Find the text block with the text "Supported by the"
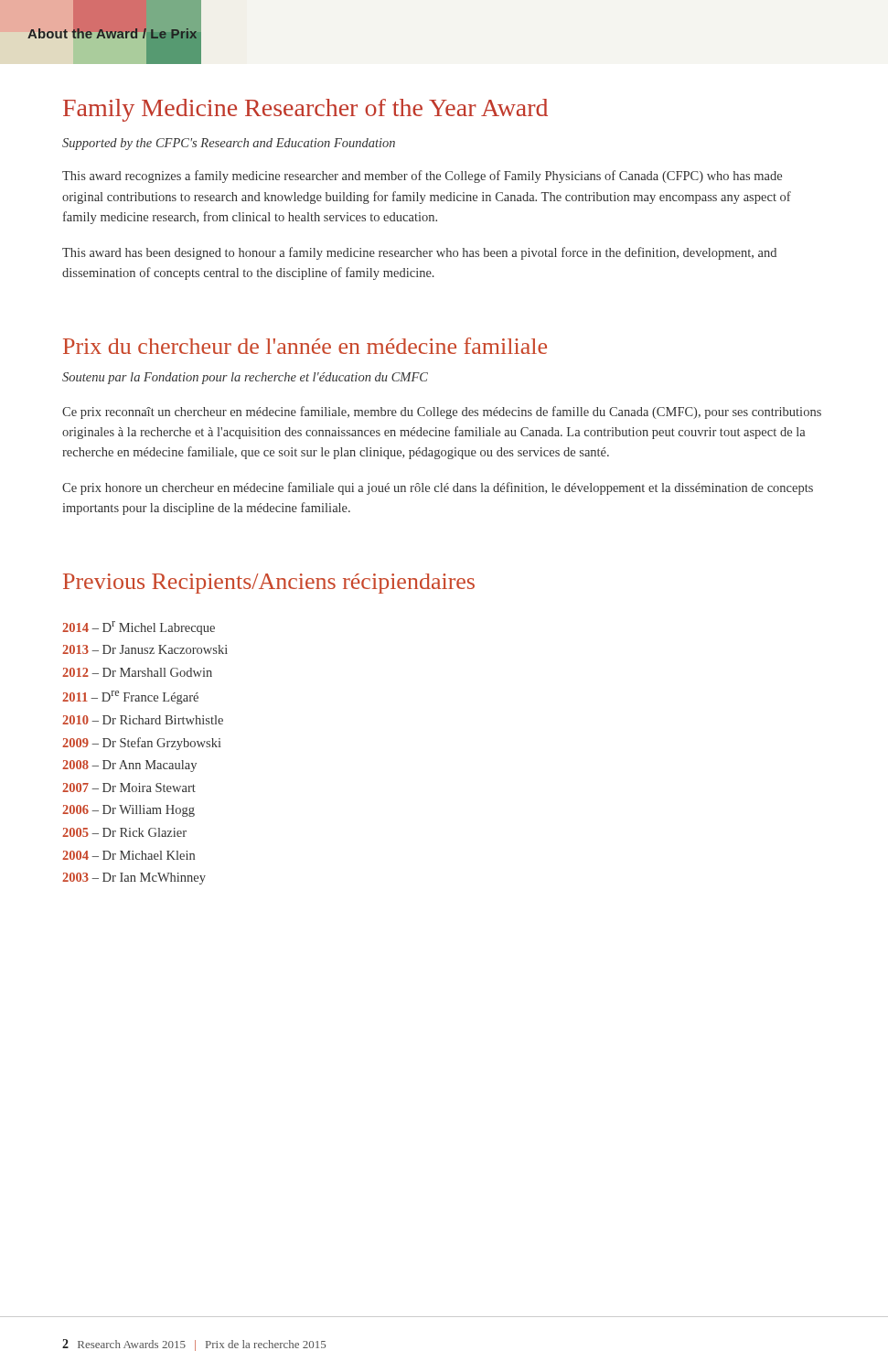 point(229,143)
